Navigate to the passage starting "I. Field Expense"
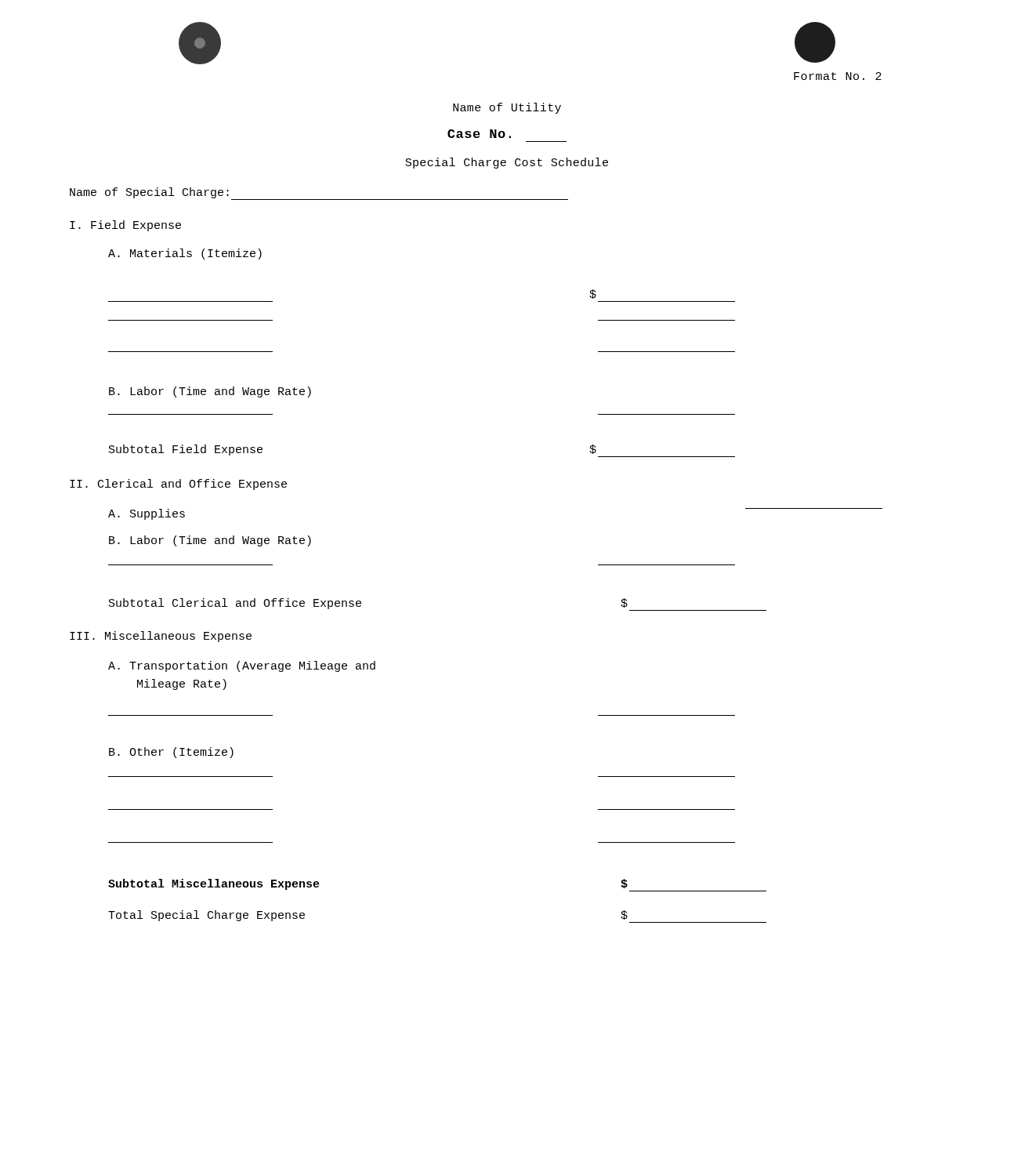1014x1176 pixels. [125, 226]
